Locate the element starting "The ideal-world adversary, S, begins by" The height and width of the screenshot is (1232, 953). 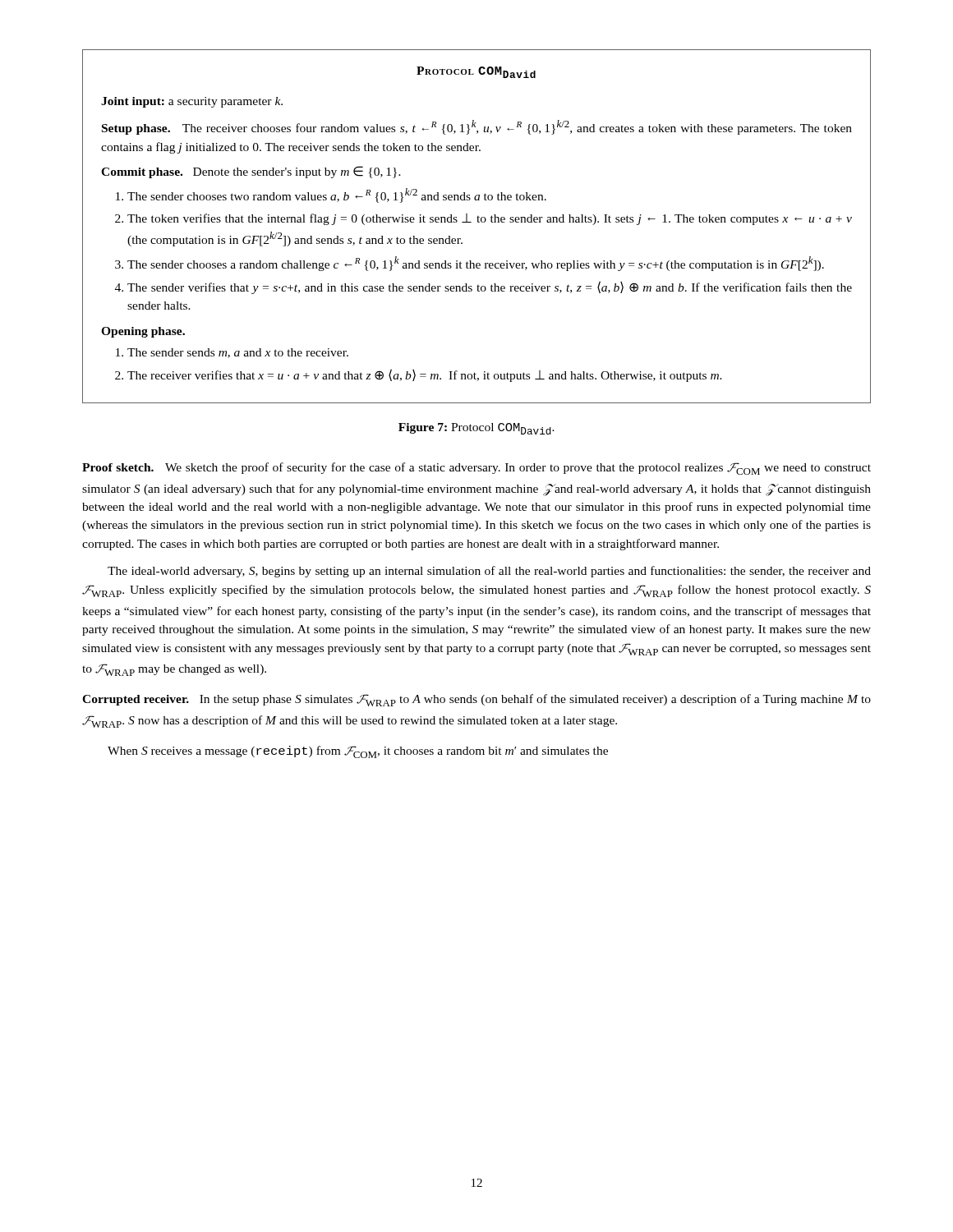point(476,621)
